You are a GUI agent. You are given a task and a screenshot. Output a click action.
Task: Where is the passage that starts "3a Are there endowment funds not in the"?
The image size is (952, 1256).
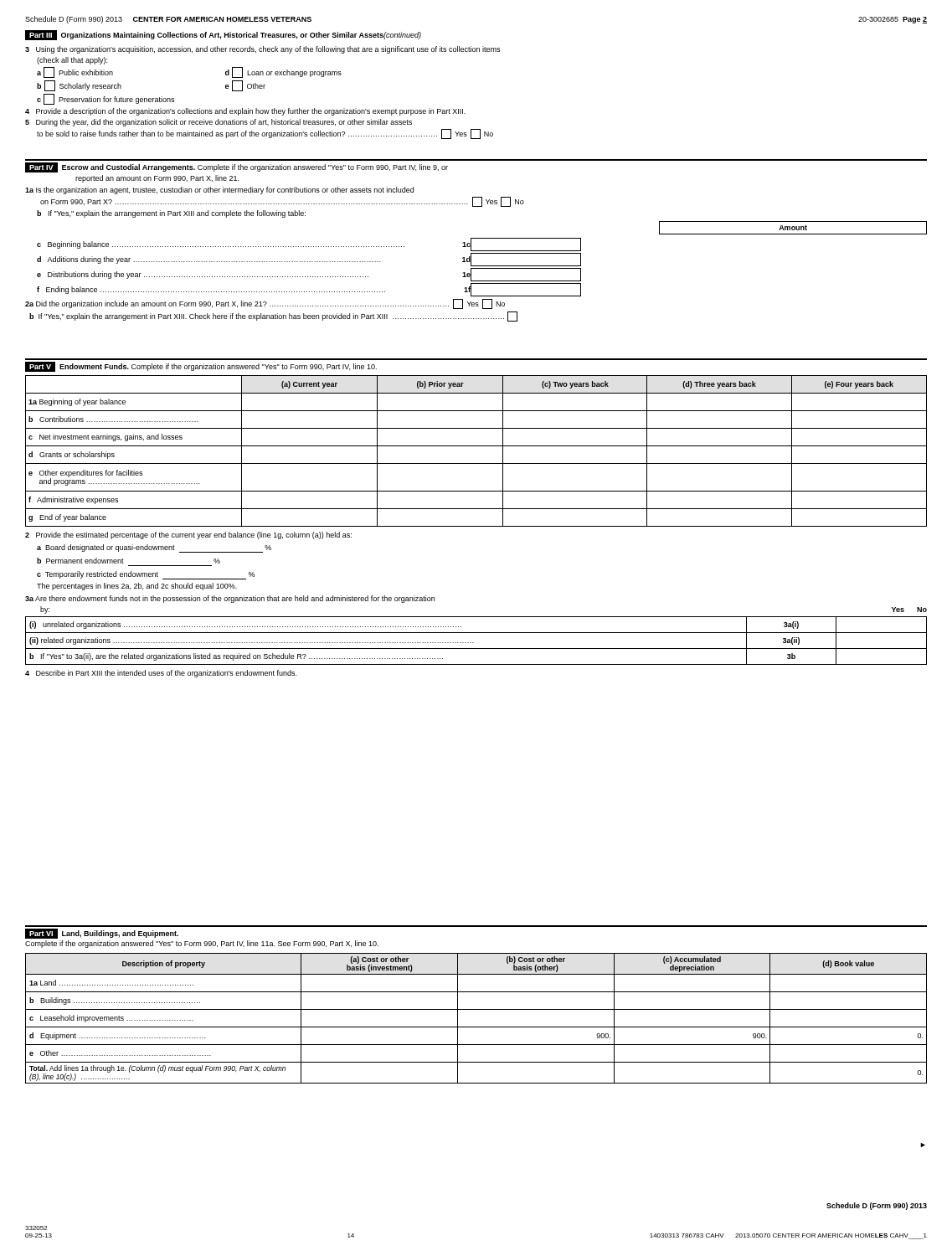(230, 599)
